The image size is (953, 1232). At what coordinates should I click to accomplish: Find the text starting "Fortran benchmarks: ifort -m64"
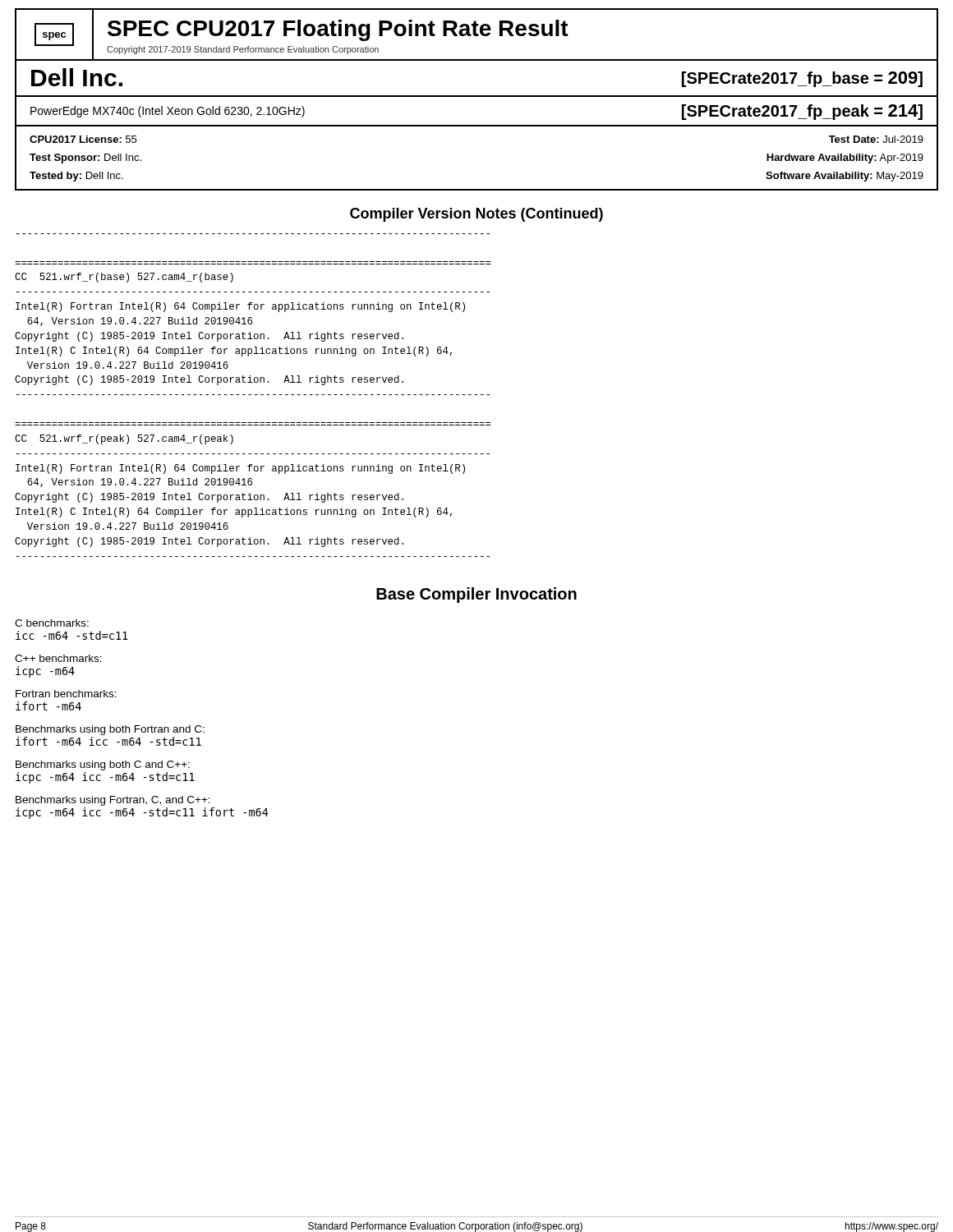coord(66,694)
